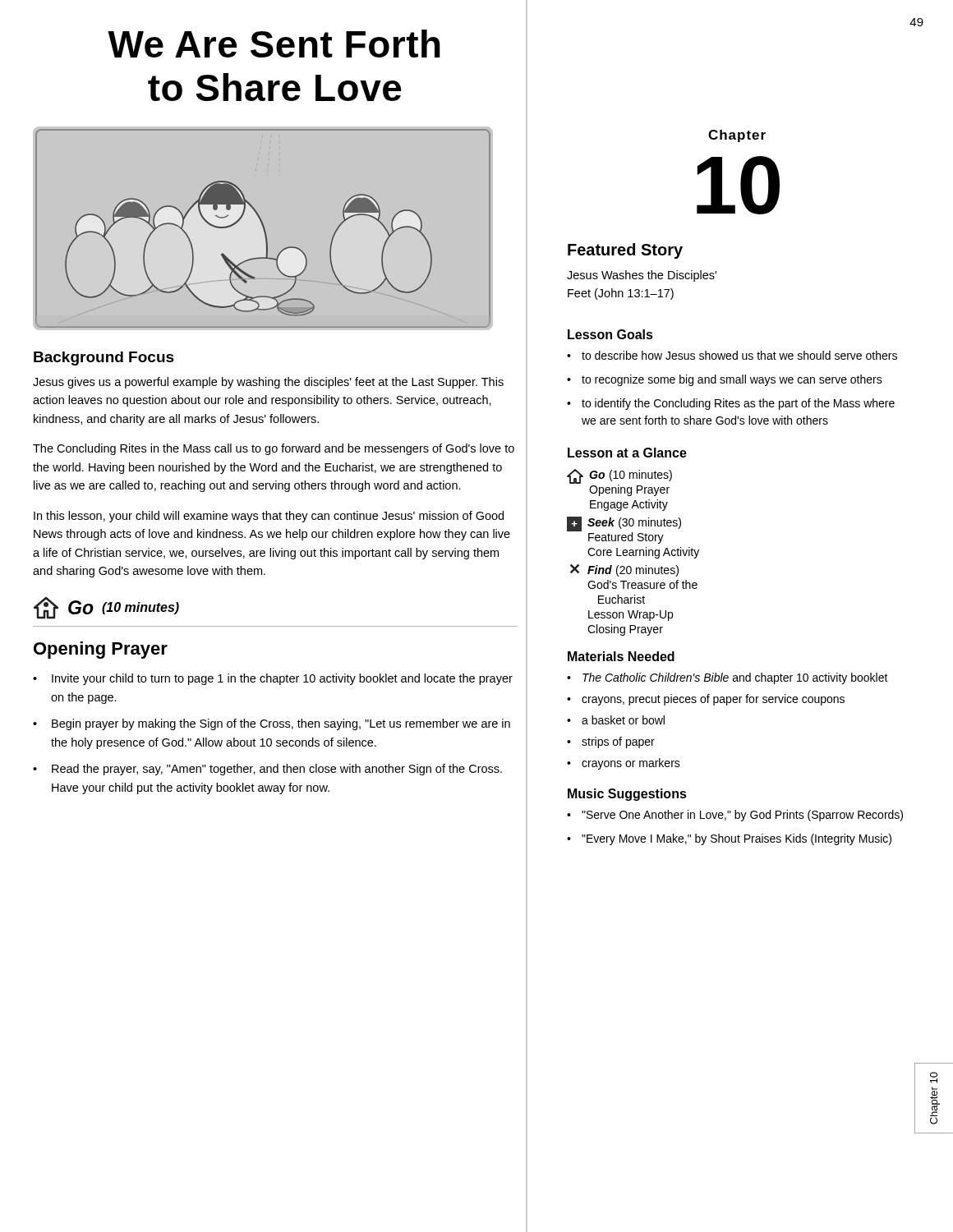Locate the list item containing "The Catholic Children's Bible and chapter"
The height and width of the screenshot is (1232, 953).
point(735,678)
